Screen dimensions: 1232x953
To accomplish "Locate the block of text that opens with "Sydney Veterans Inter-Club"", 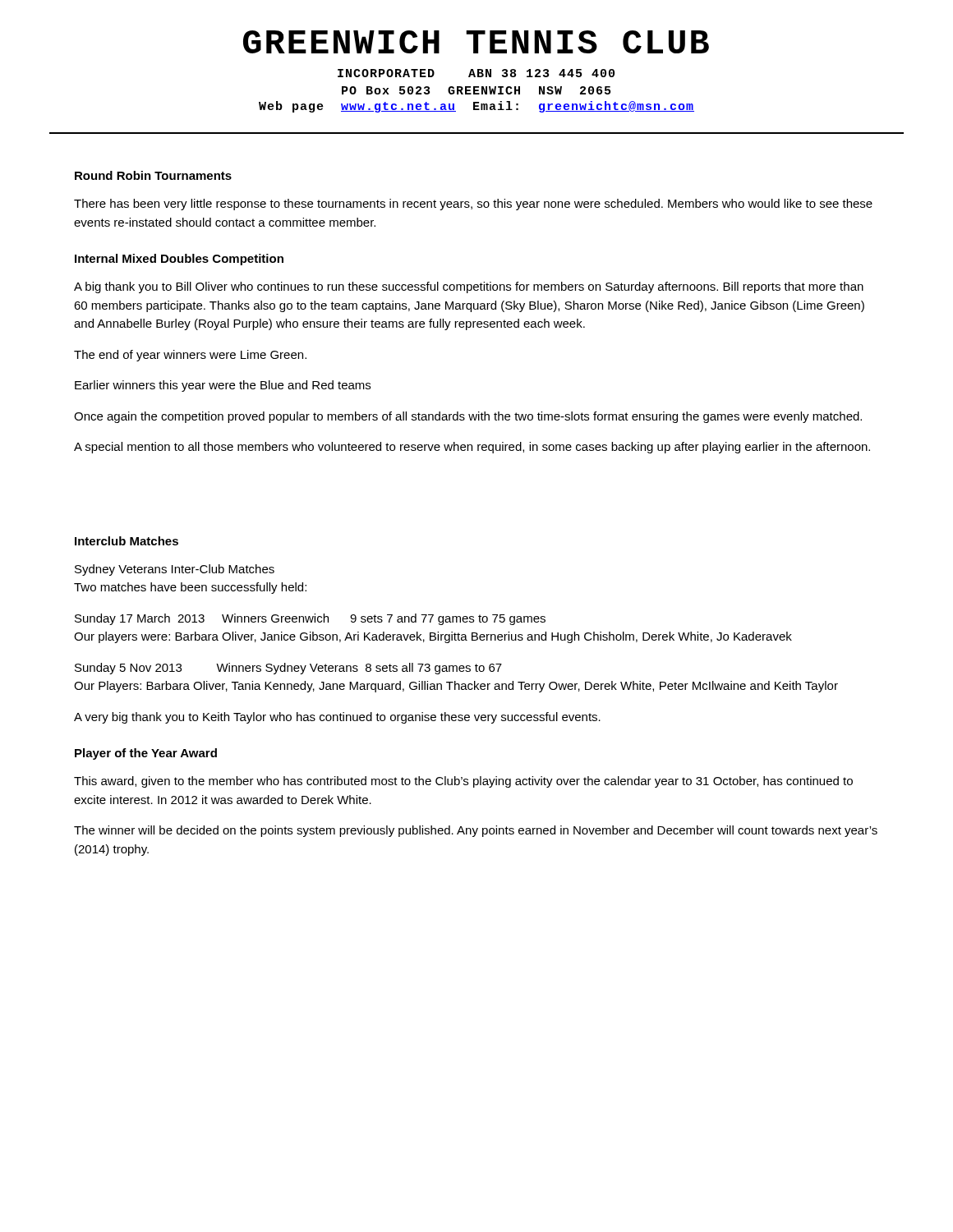I will pyautogui.click(x=175, y=570).
